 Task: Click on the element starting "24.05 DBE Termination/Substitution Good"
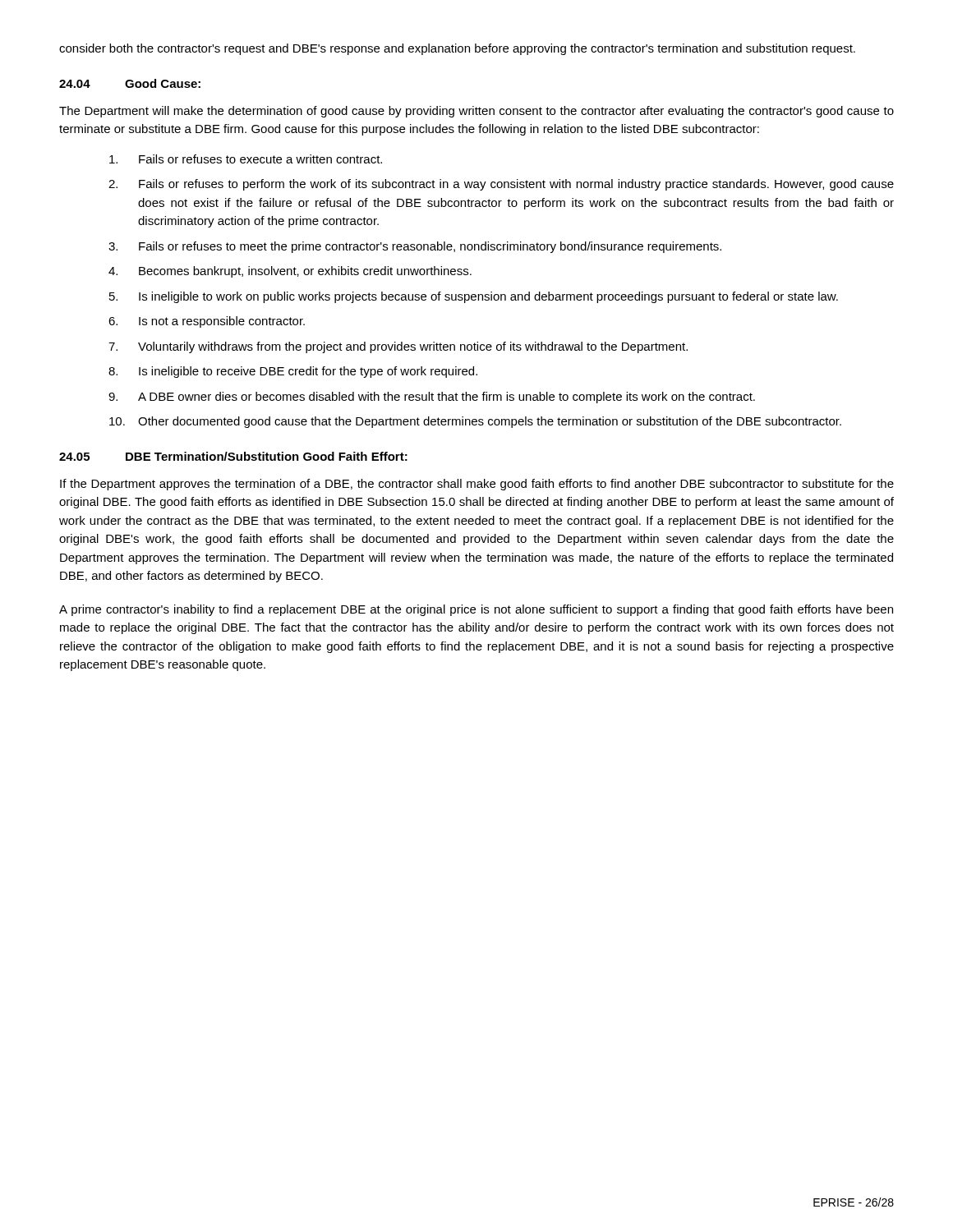234,456
